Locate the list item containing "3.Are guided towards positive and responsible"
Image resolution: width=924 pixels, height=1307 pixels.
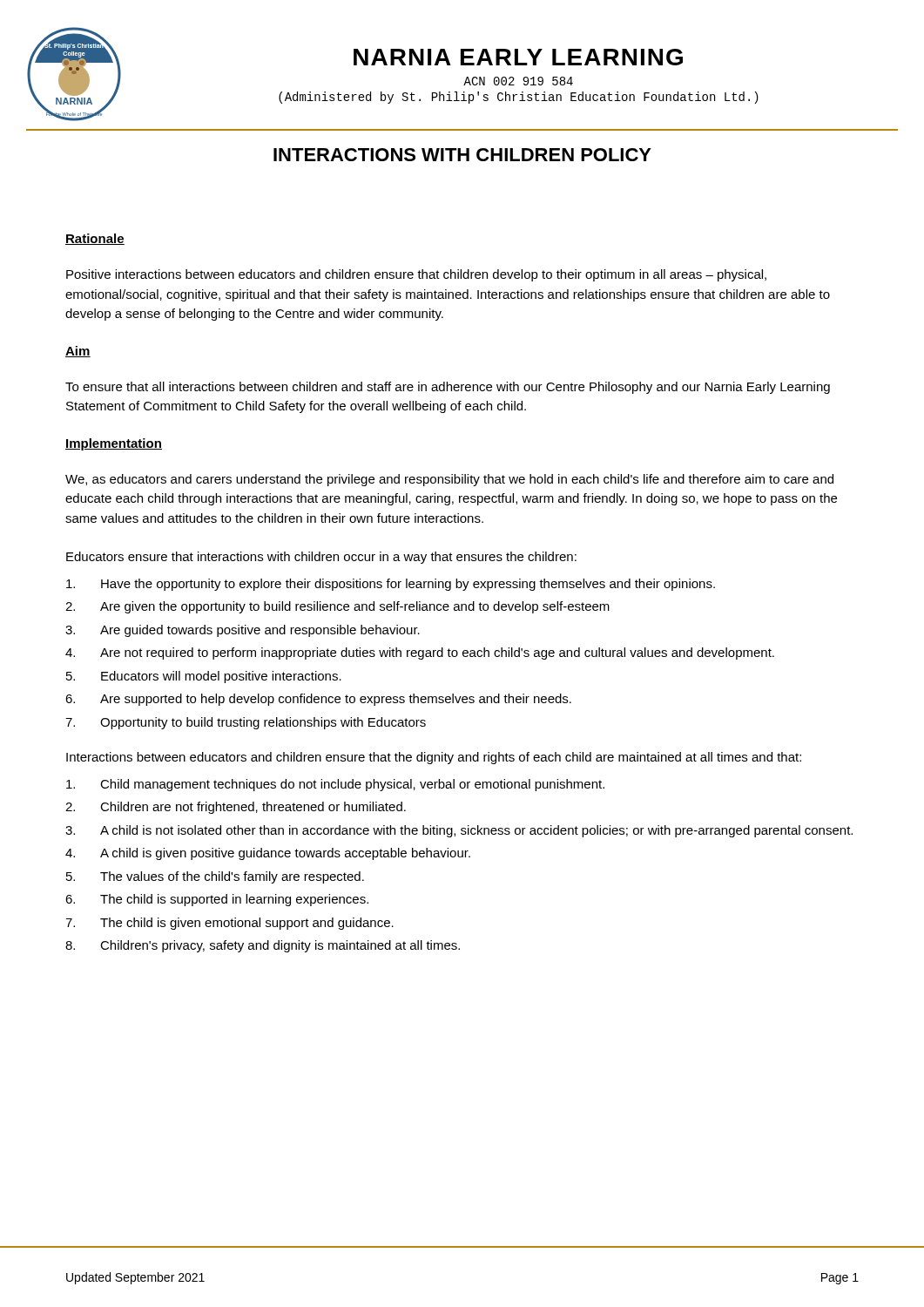pos(243,631)
